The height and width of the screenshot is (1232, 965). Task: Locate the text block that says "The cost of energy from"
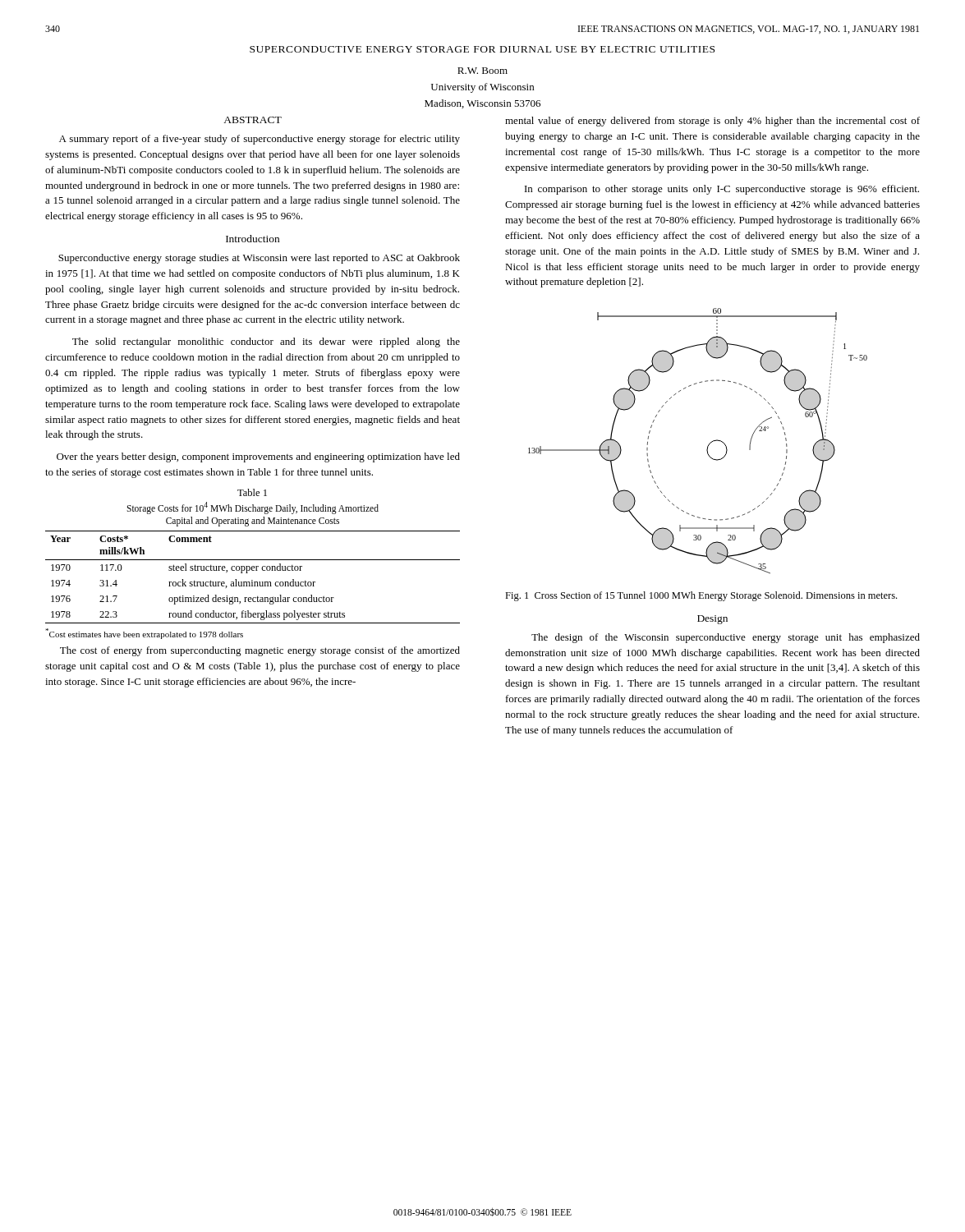click(253, 666)
